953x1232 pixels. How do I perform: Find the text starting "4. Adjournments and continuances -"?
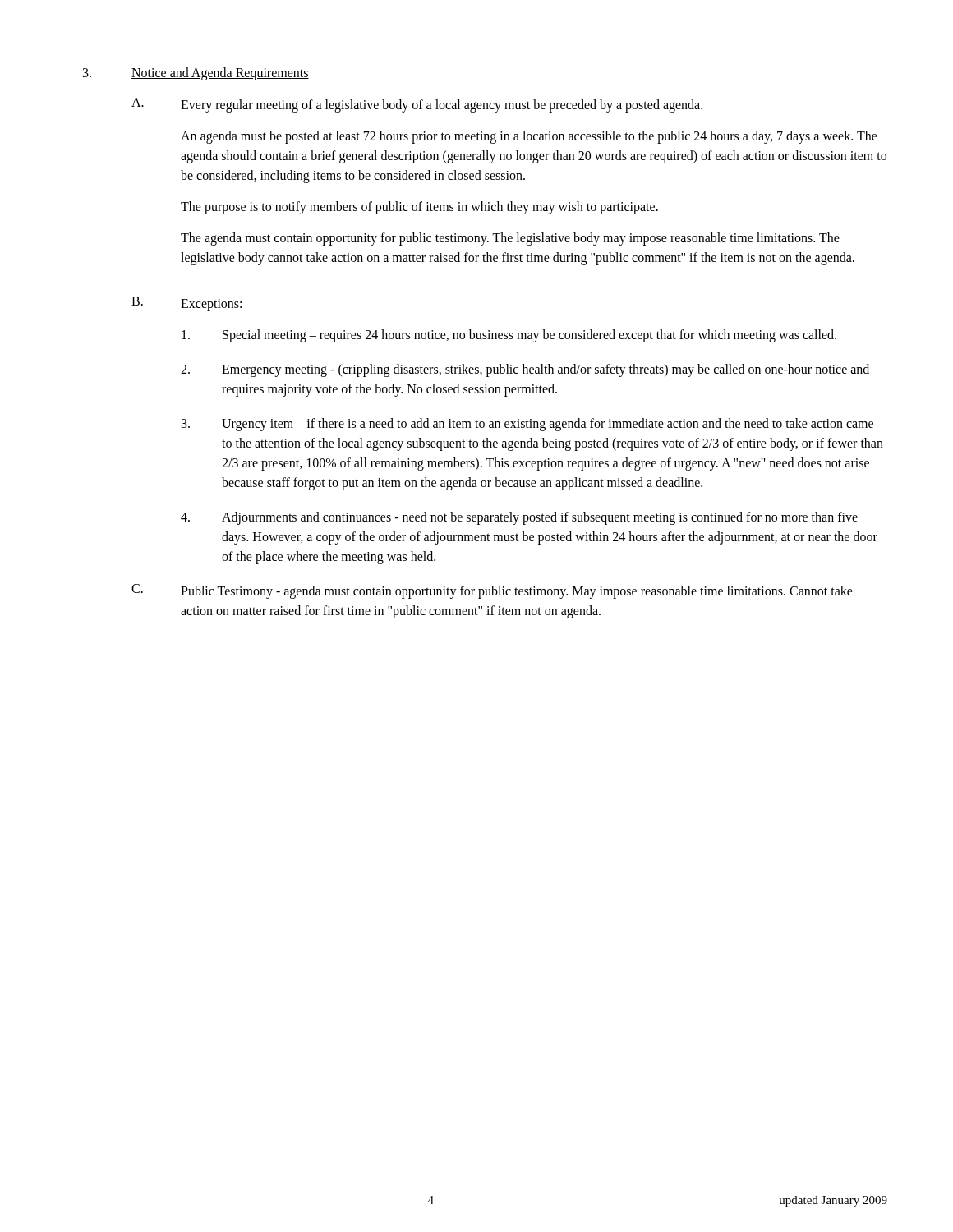click(534, 537)
